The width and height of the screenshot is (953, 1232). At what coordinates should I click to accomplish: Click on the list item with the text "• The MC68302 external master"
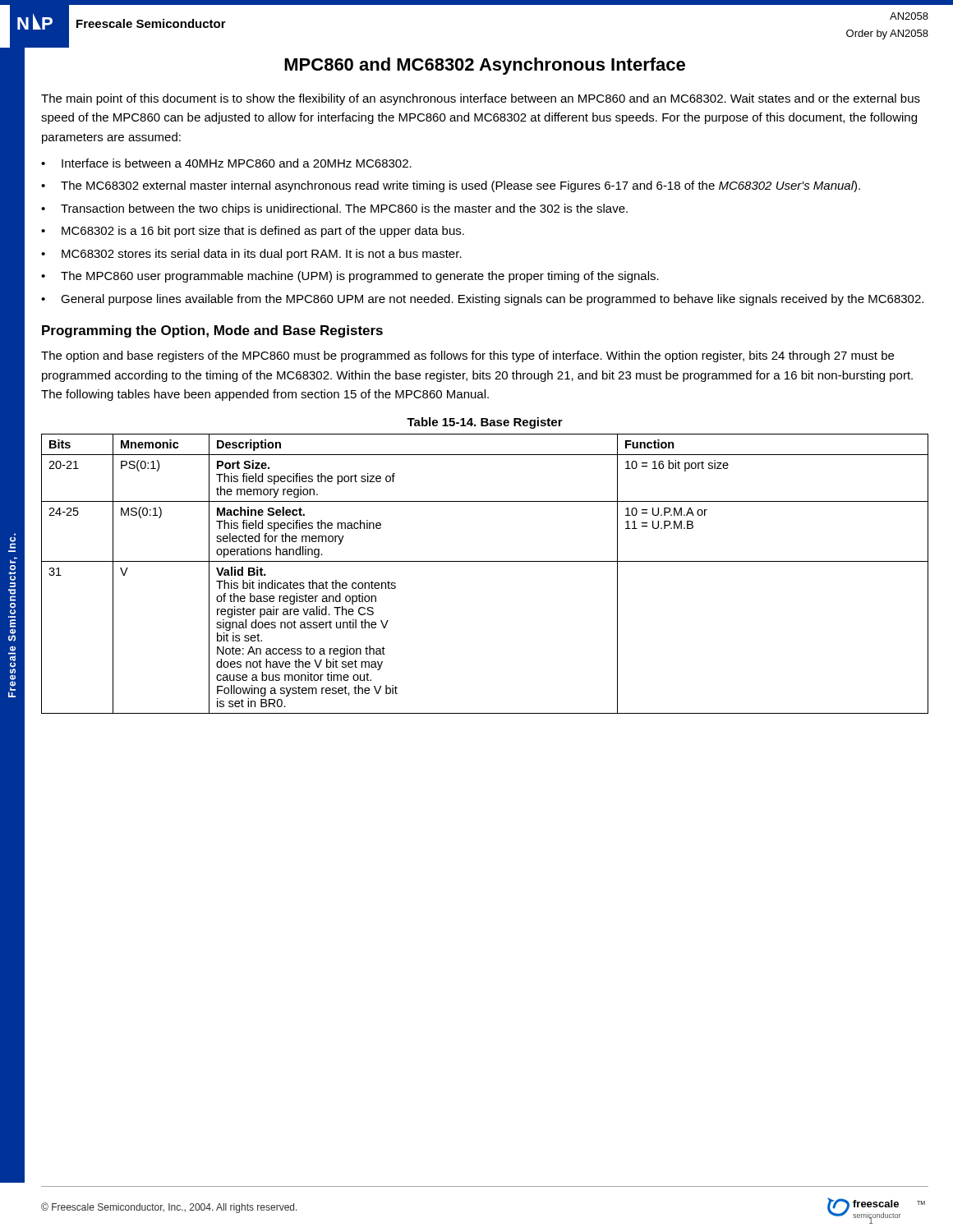(x=451, y=186)
